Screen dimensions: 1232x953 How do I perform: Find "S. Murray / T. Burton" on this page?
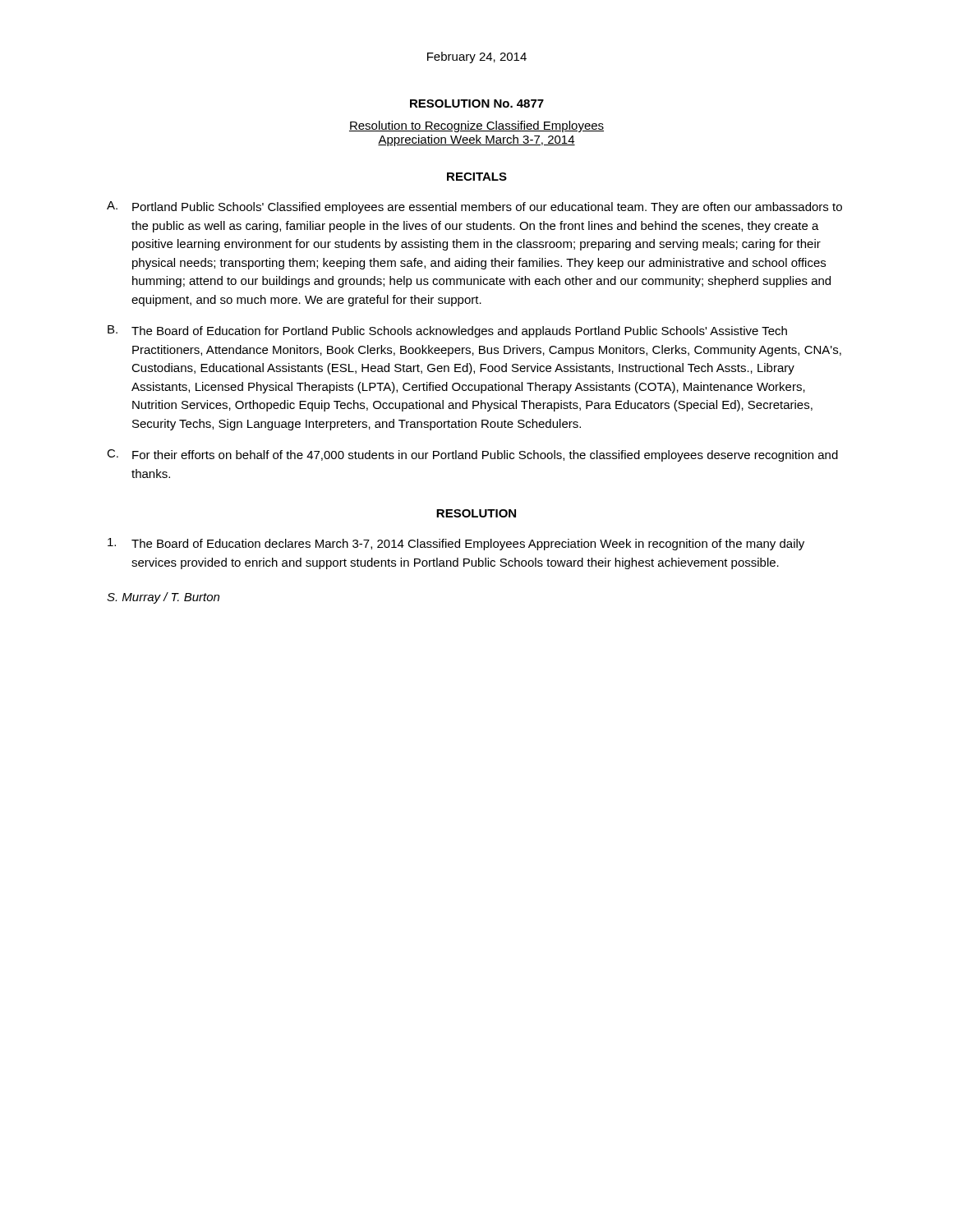point(163,597)
